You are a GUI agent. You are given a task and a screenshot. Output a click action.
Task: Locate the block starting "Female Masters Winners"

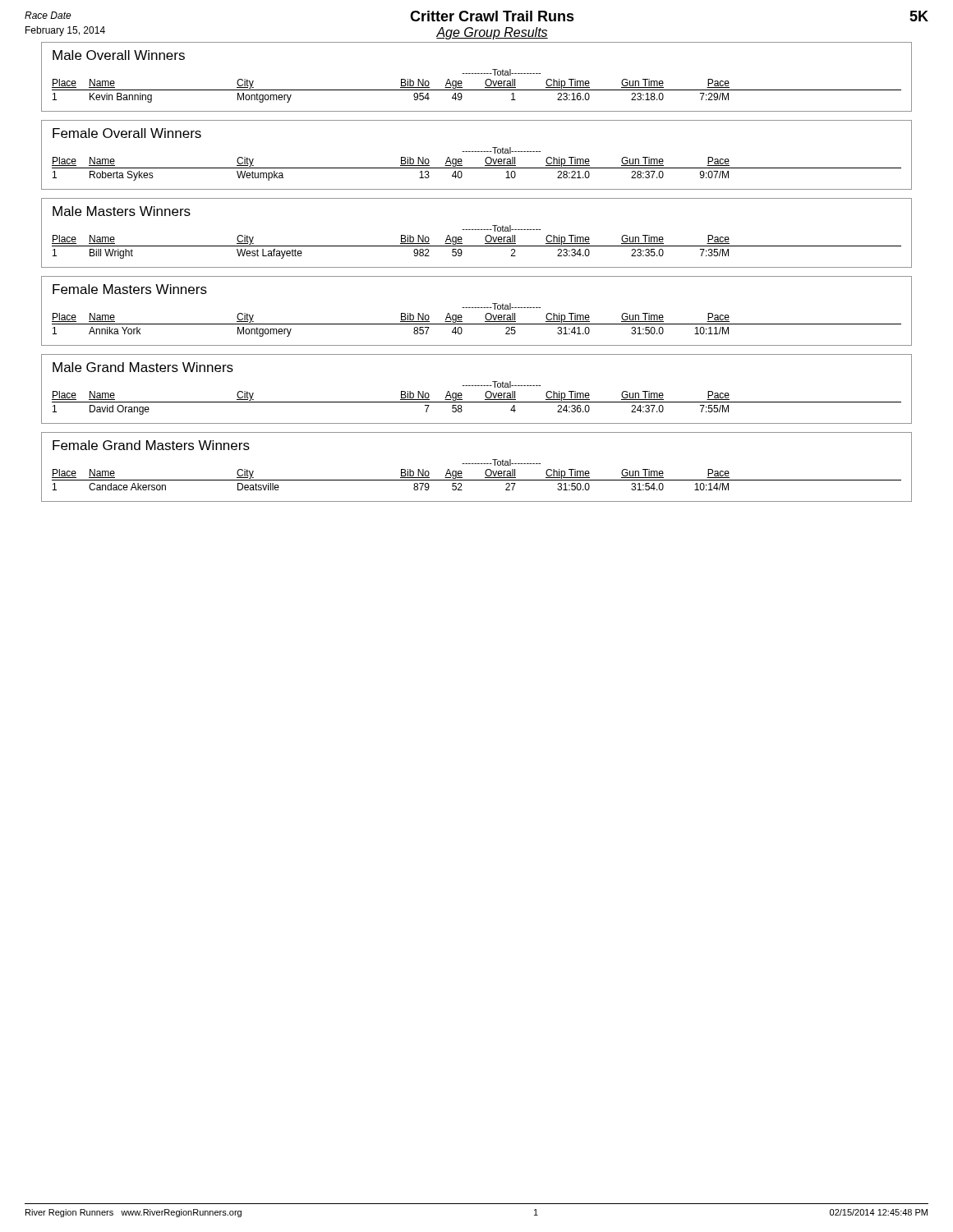click(129, 290)
